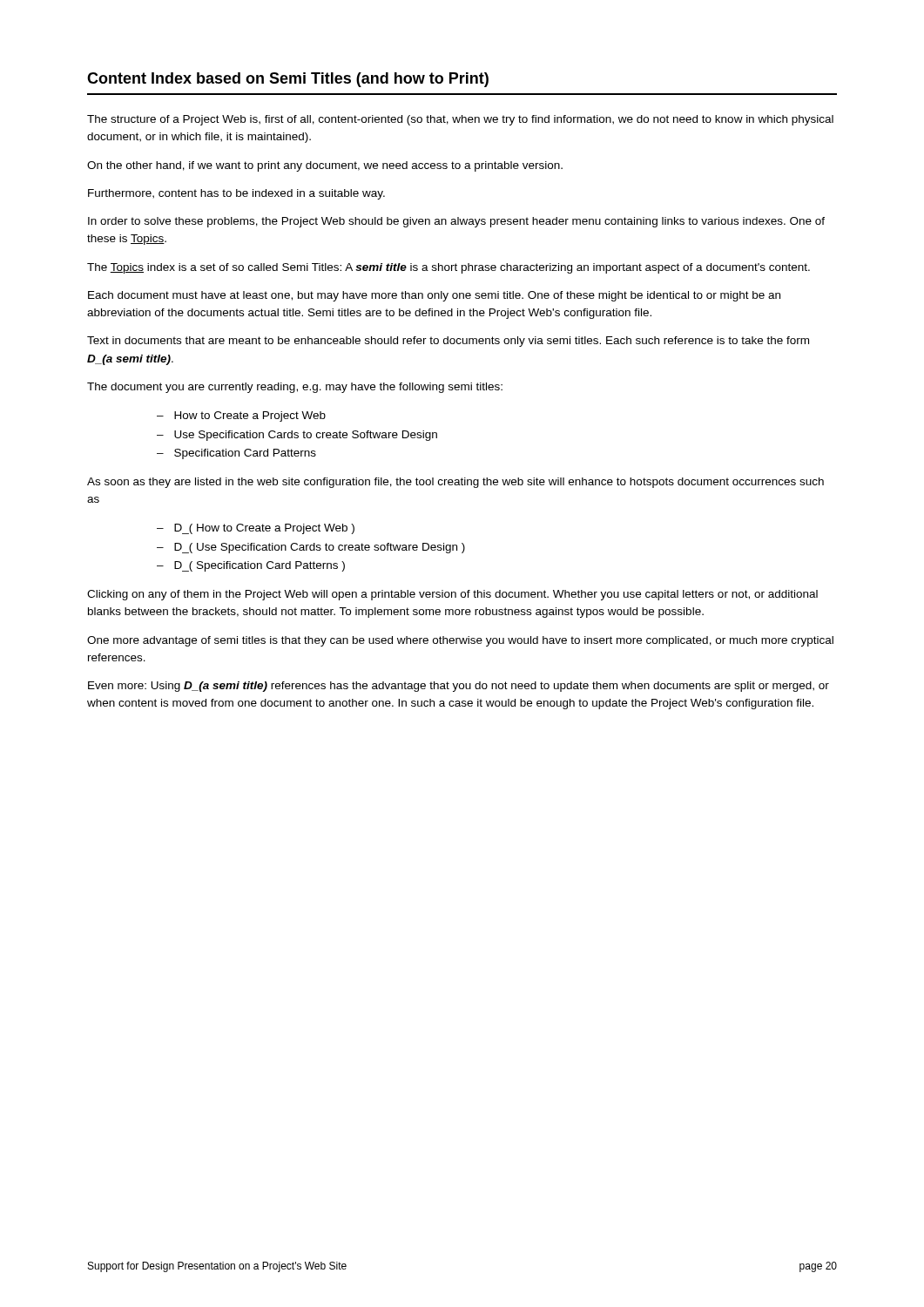924x1307 pixels.
Task: Locate the region starting "On the other hand, if we want"
Action: pyautogui.click(x=325, y=165)
